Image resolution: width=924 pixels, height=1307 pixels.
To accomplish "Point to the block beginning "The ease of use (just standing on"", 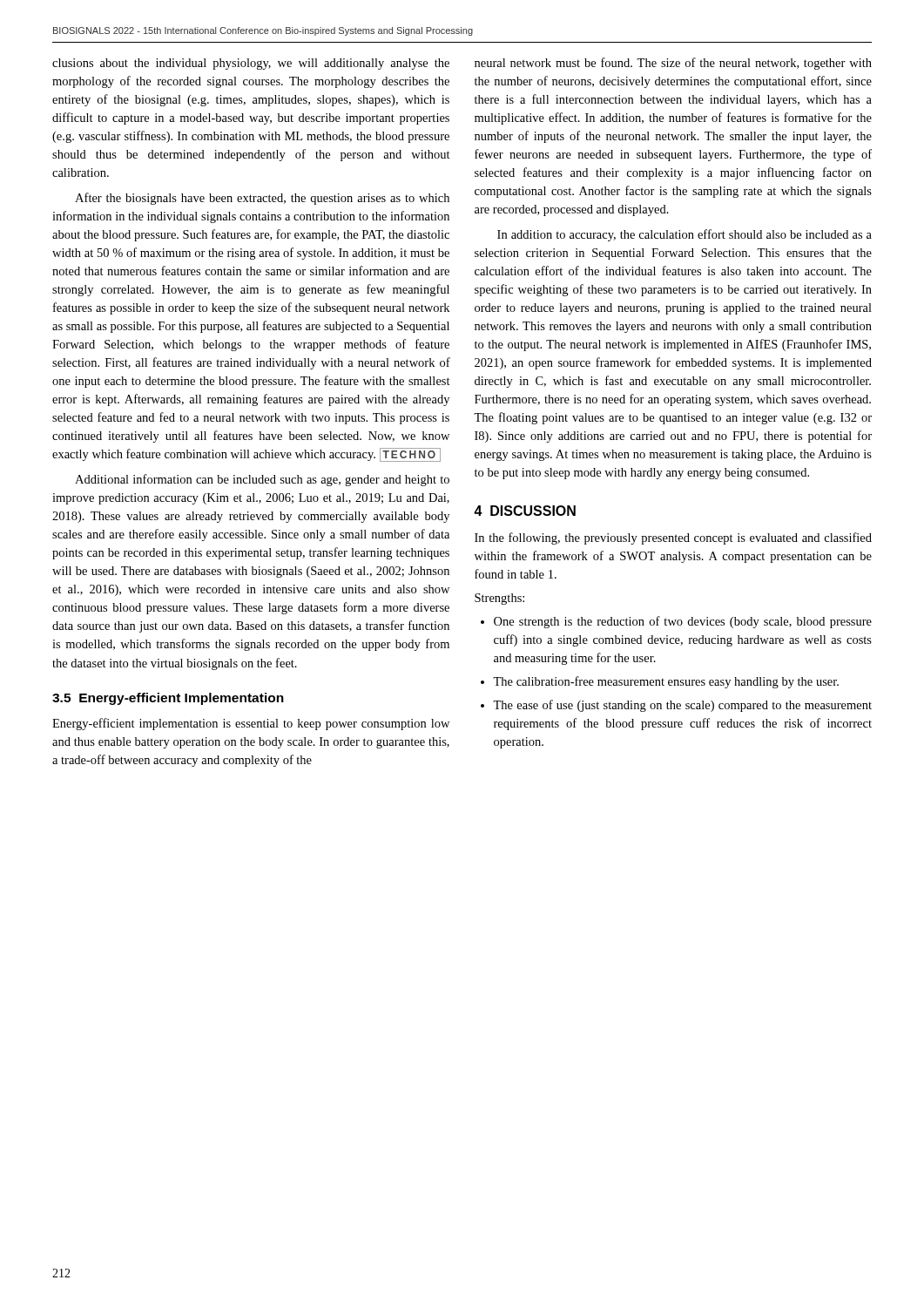I will click(673, 723).
